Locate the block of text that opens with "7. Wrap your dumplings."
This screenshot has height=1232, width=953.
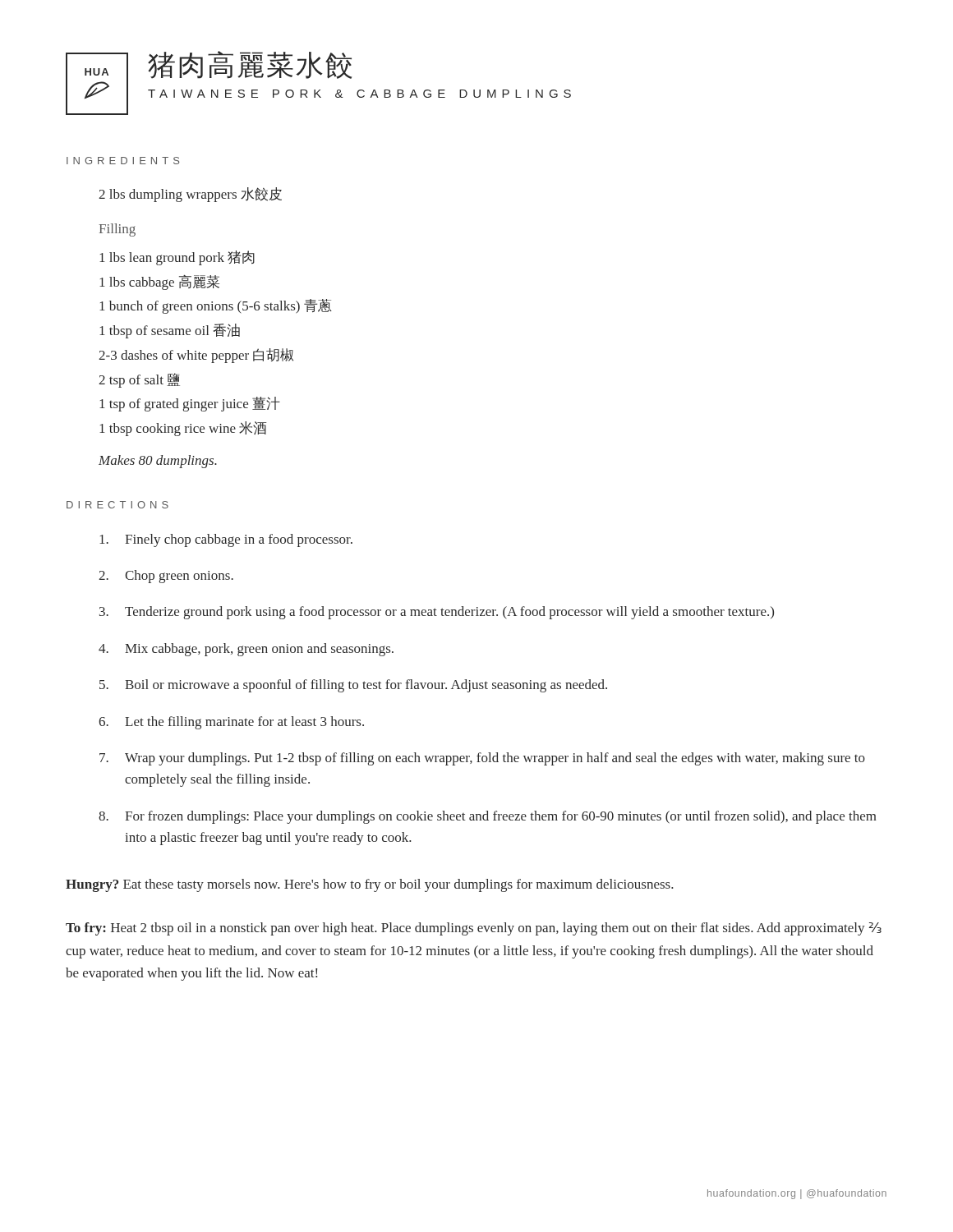[x=493, y=769]
